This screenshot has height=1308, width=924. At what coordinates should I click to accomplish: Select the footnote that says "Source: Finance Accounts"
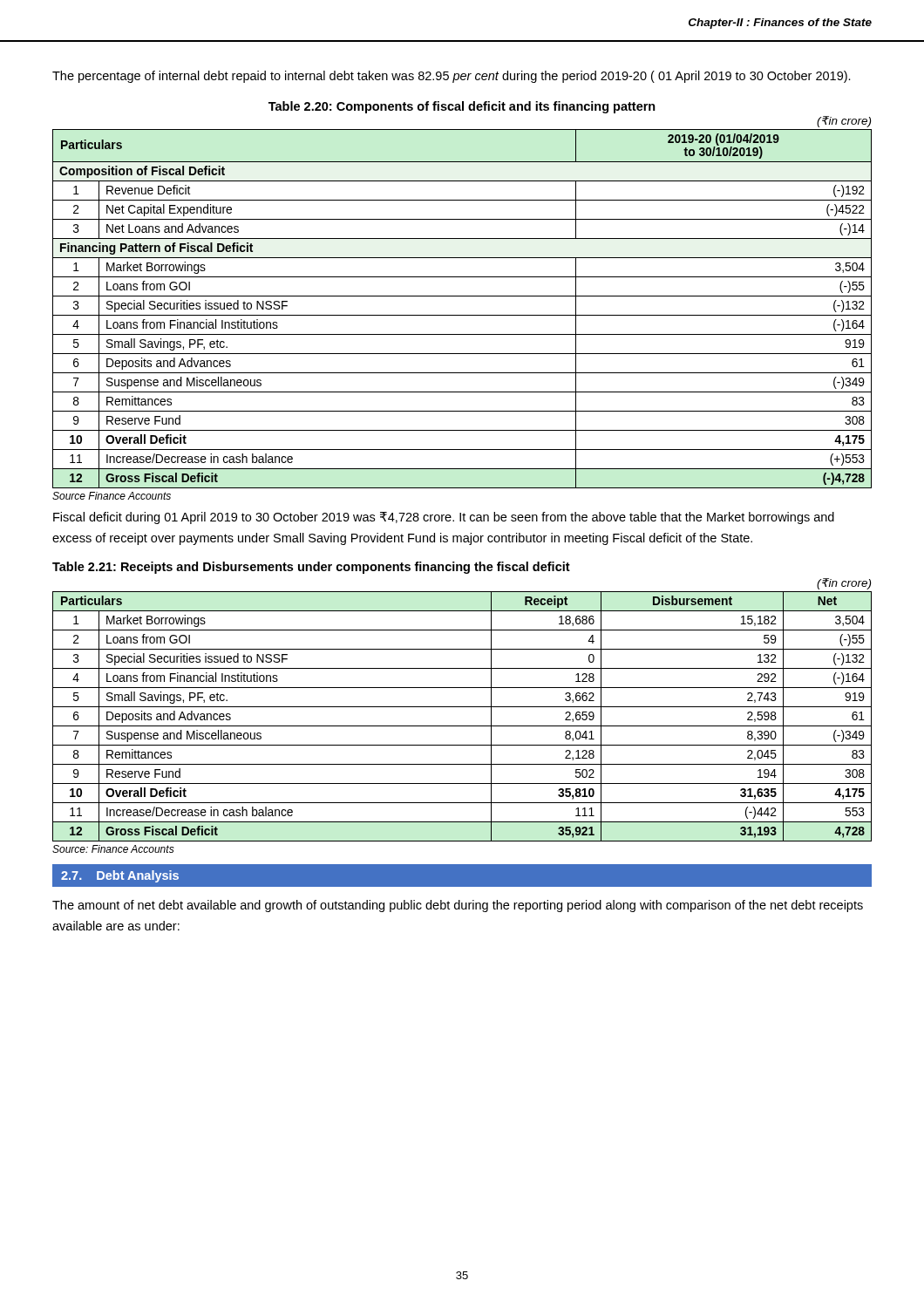[x=113, y=849]
